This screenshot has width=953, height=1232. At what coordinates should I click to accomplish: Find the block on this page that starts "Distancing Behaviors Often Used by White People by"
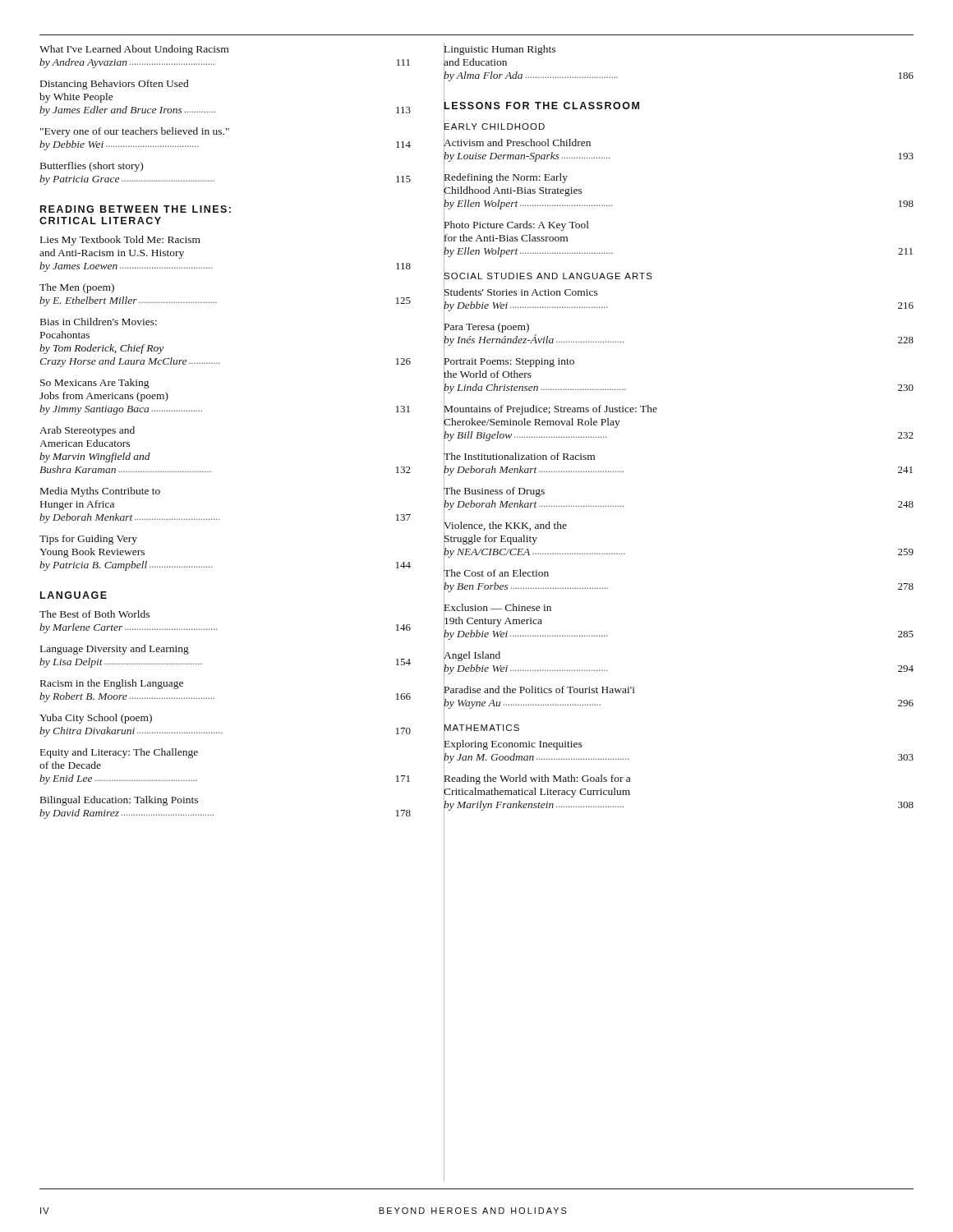[114, 85]
